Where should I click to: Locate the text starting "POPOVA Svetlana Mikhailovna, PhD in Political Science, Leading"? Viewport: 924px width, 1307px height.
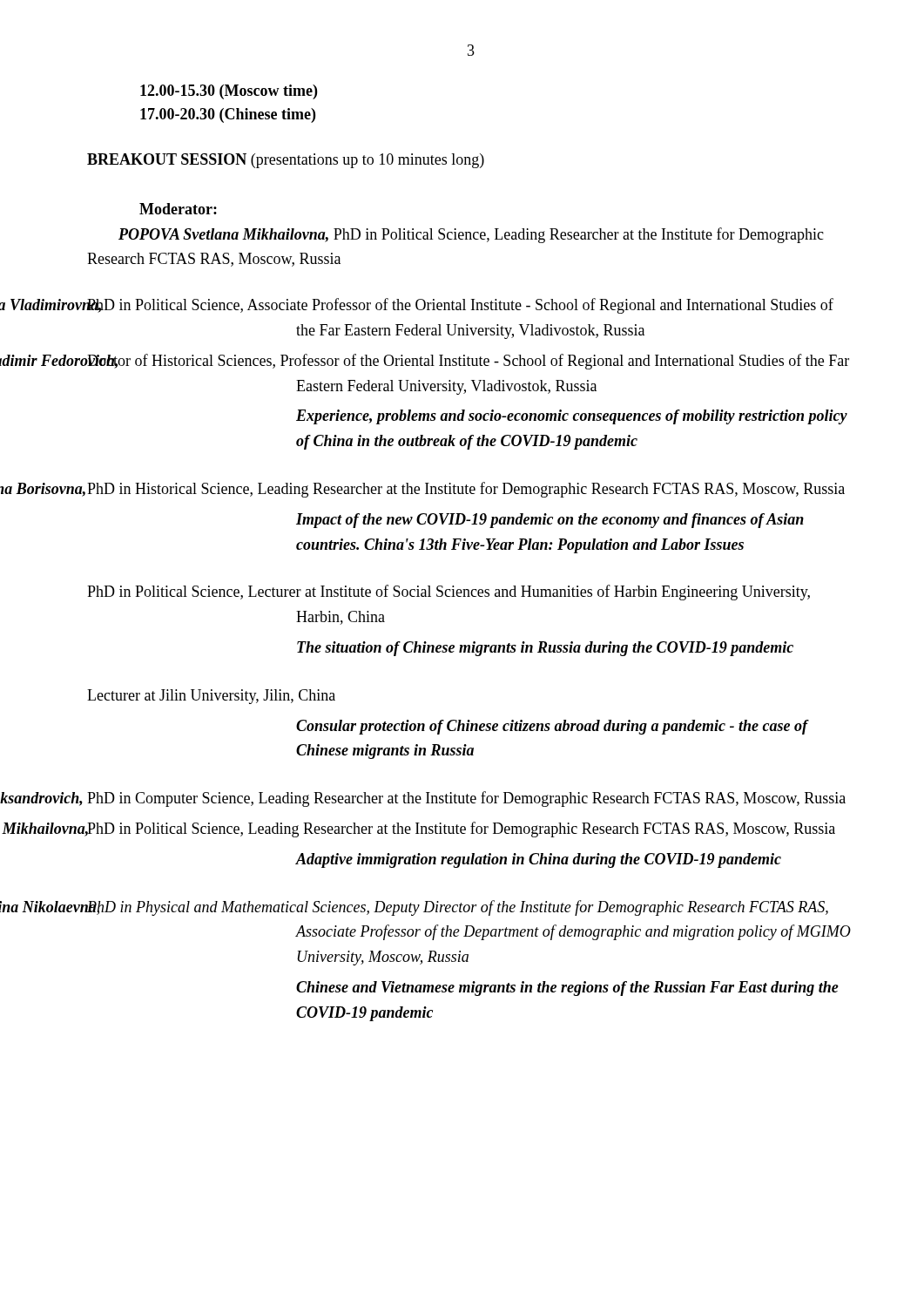tap(471, 829)
